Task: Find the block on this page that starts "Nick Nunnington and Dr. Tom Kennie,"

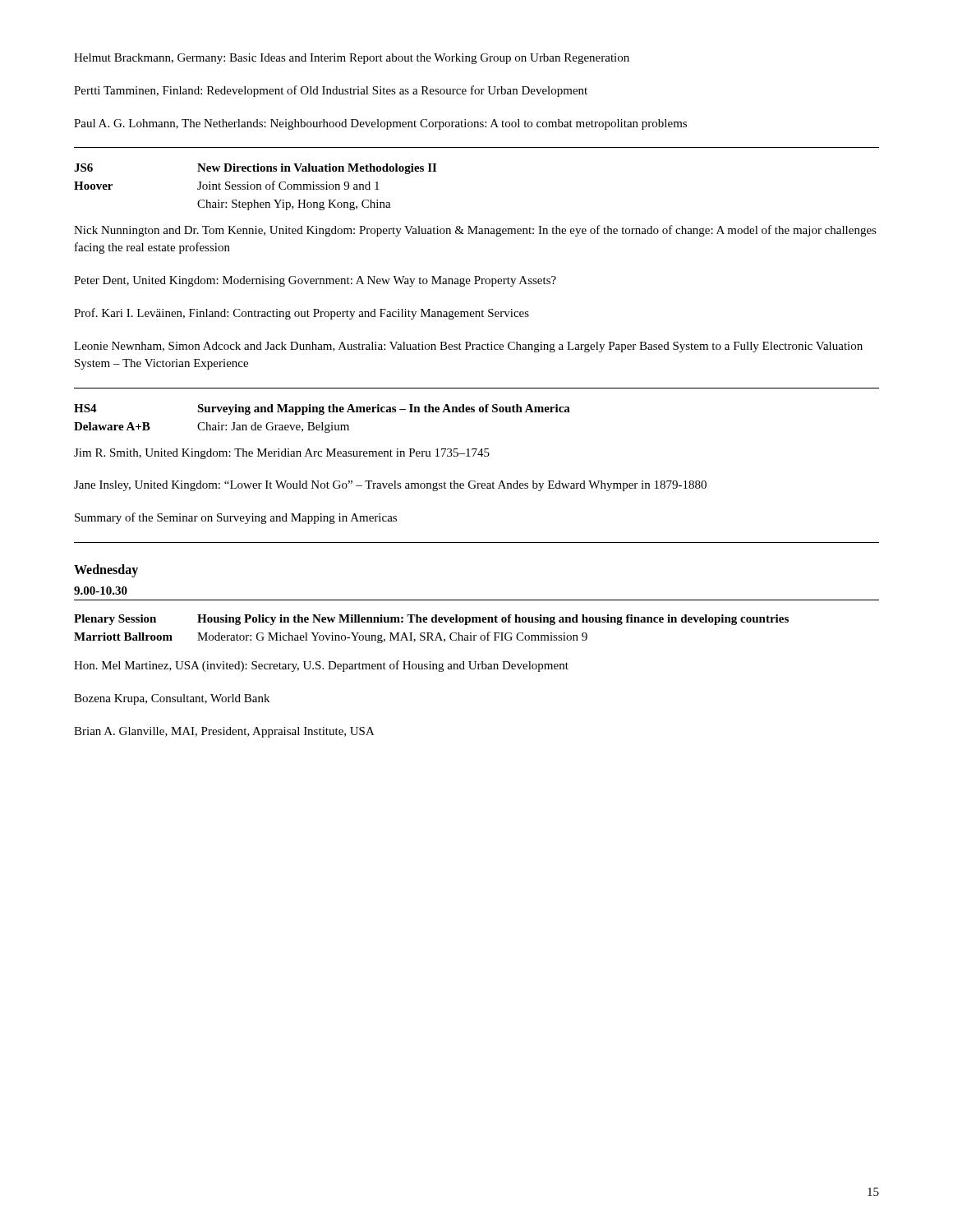Action: point(475,239)
